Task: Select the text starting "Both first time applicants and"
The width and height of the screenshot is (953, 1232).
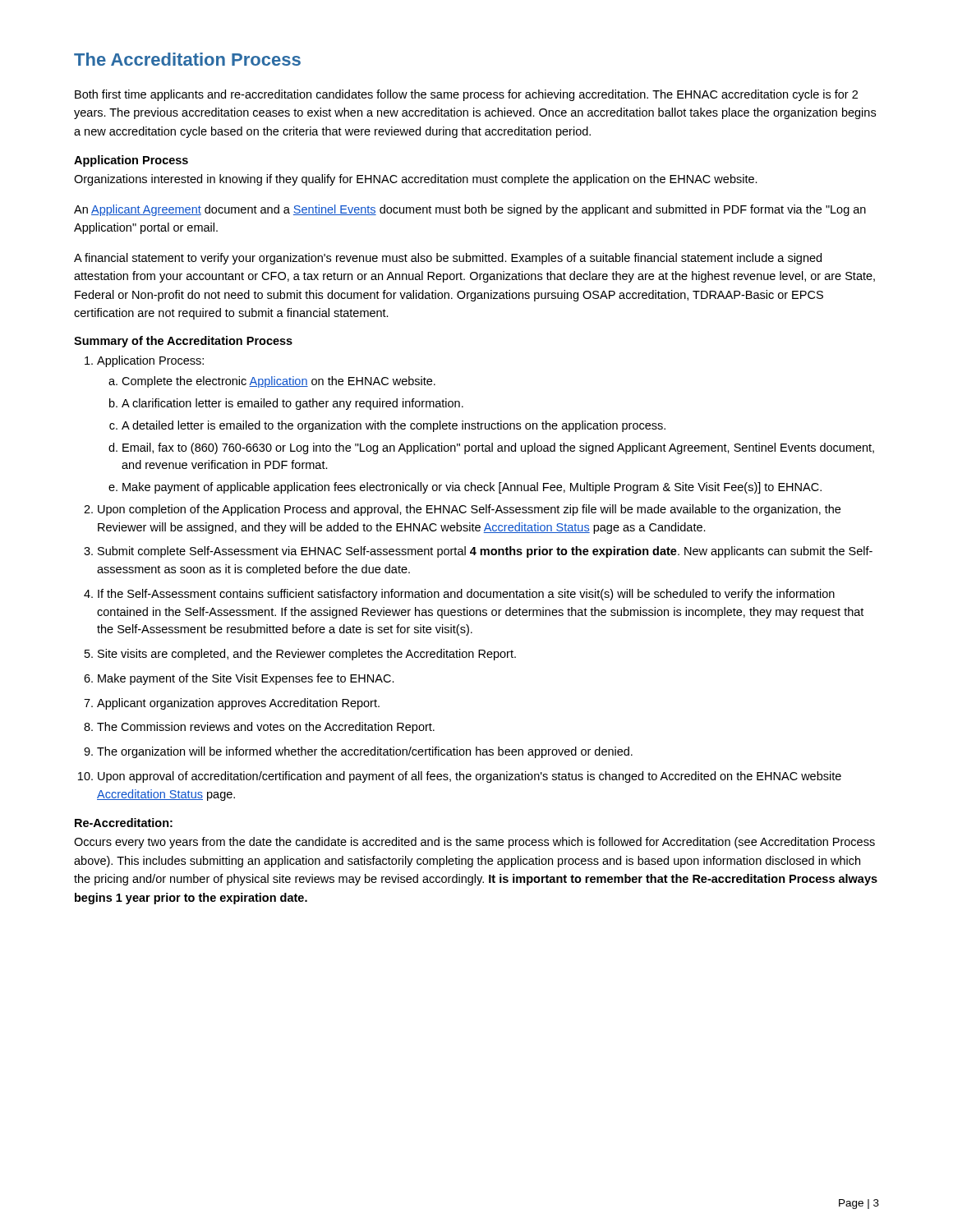Action: click(x=475, y=113)
